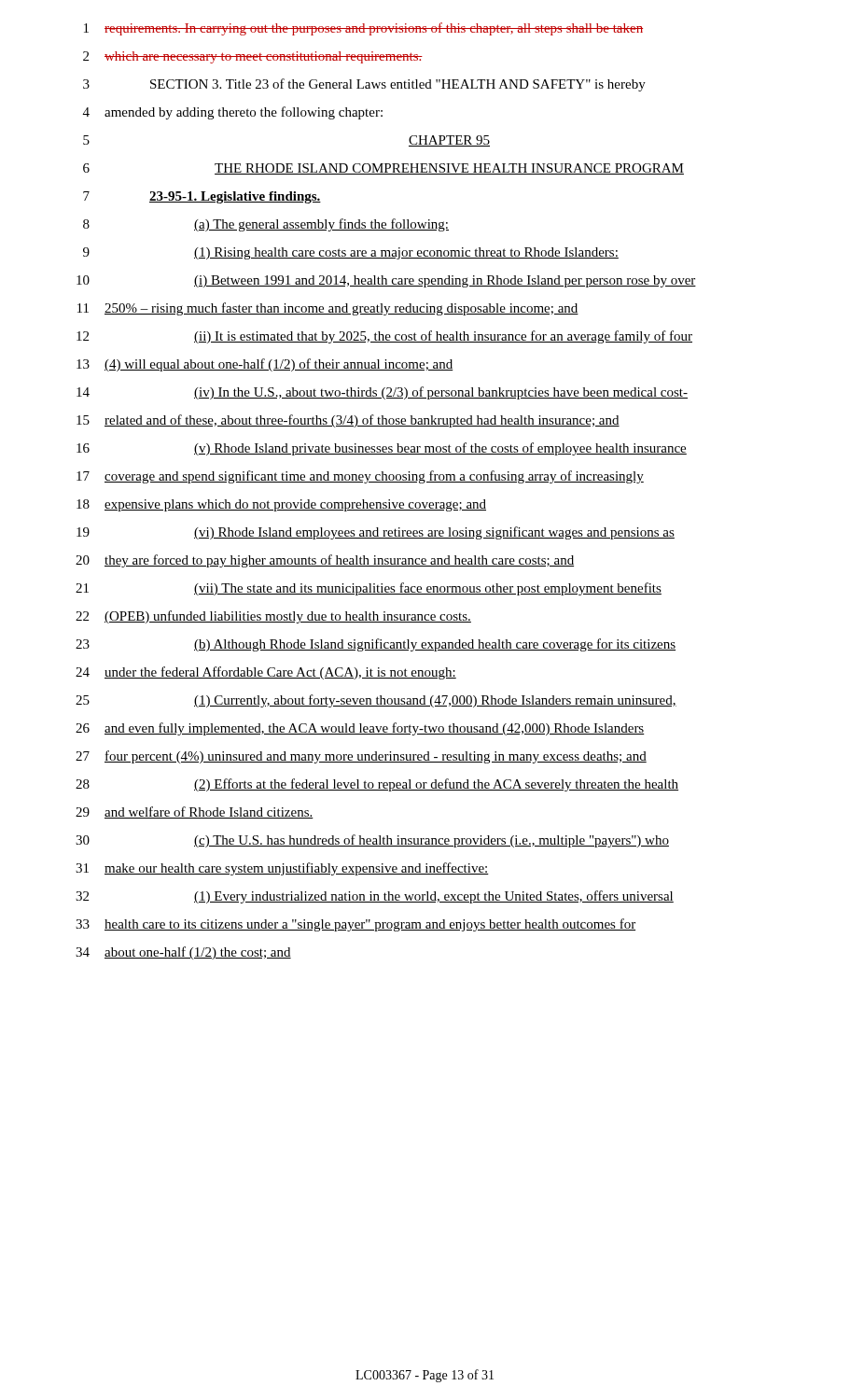Find the block on this page that starts "11 250% – rising much faster"
The image size is (850, 1400).
point(425,309)
